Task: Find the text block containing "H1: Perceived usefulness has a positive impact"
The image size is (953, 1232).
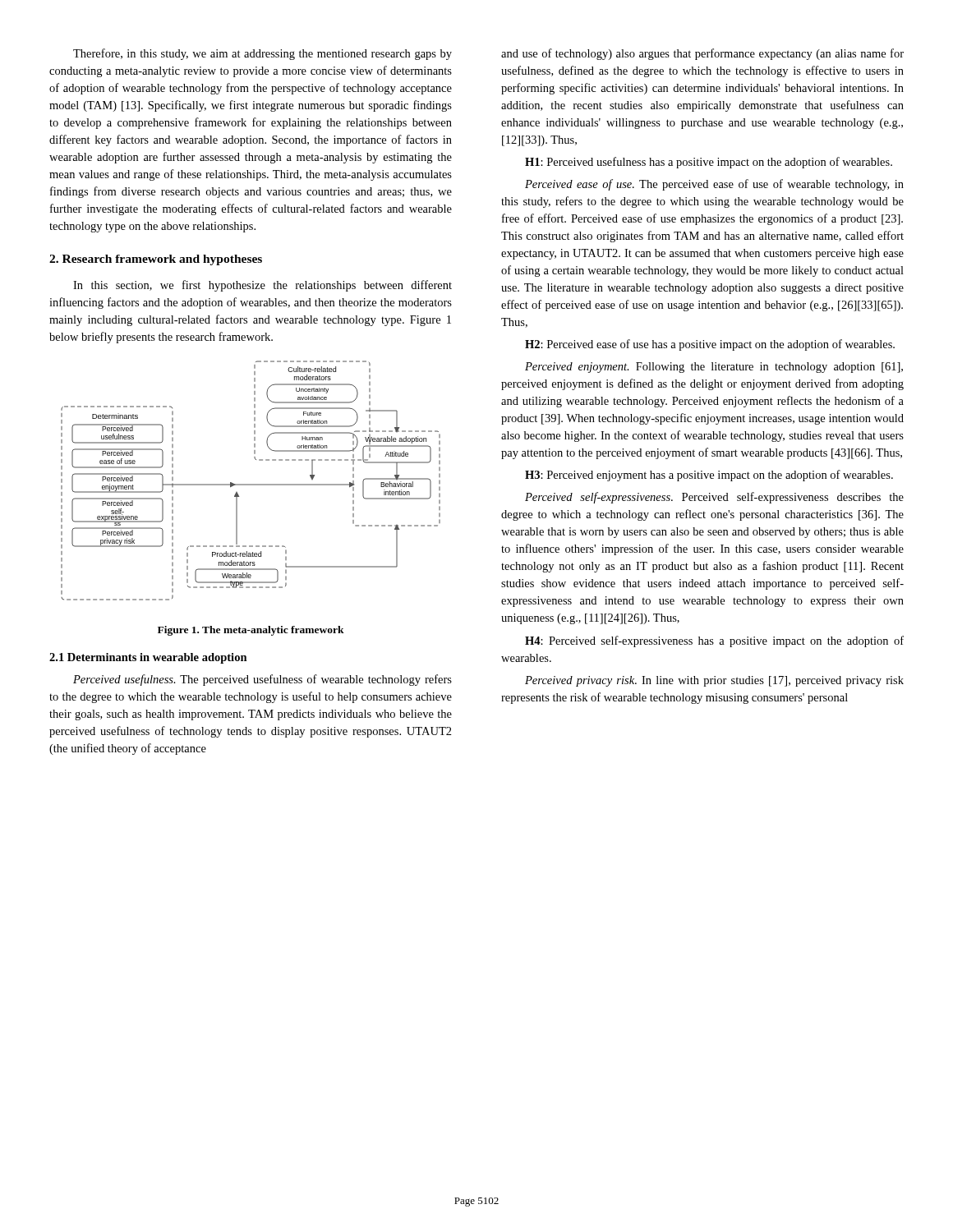Action: coord(702,162)
